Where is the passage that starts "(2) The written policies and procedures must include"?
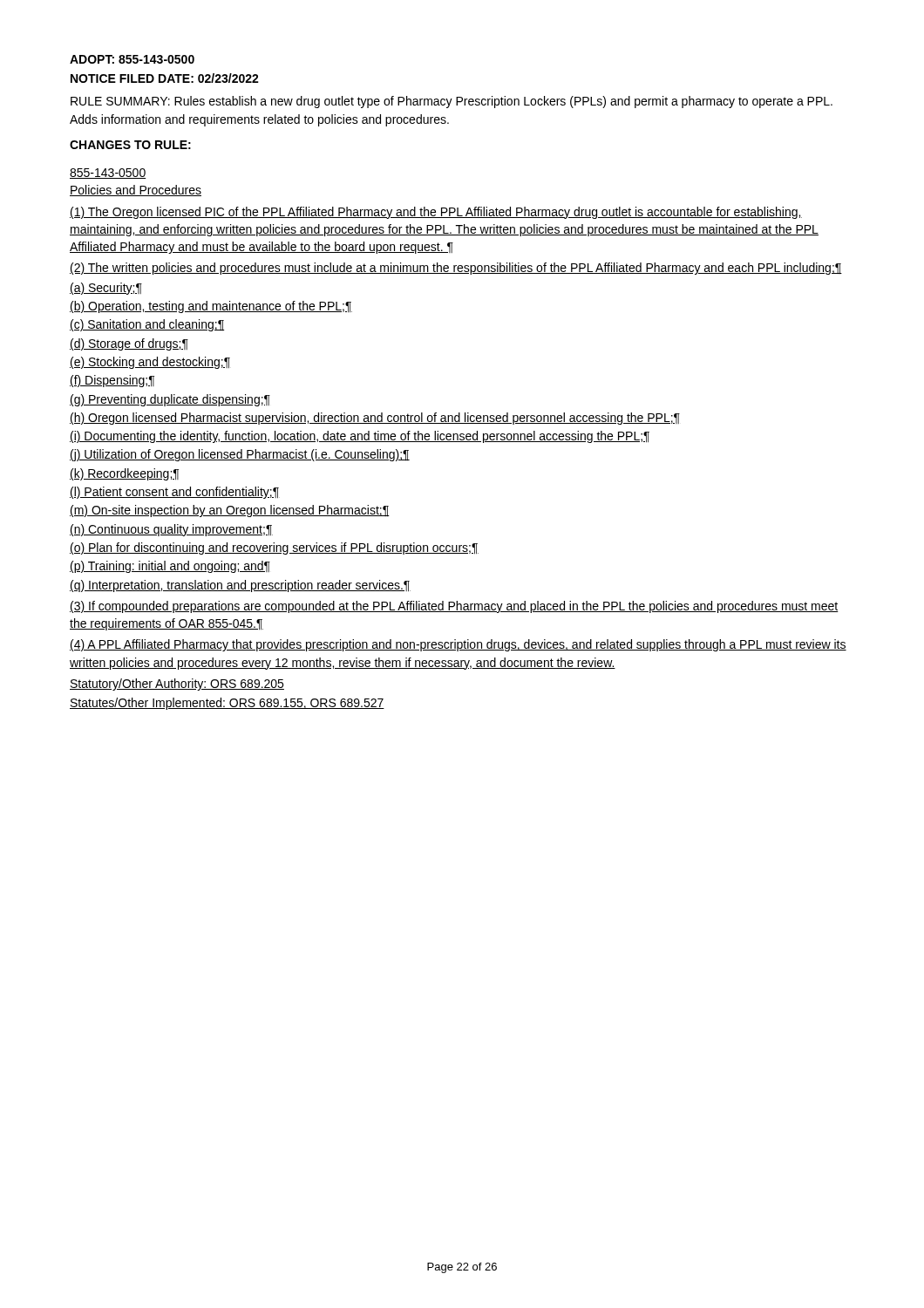The height and width of the screenshot is (1308, 924). (456, 268)
